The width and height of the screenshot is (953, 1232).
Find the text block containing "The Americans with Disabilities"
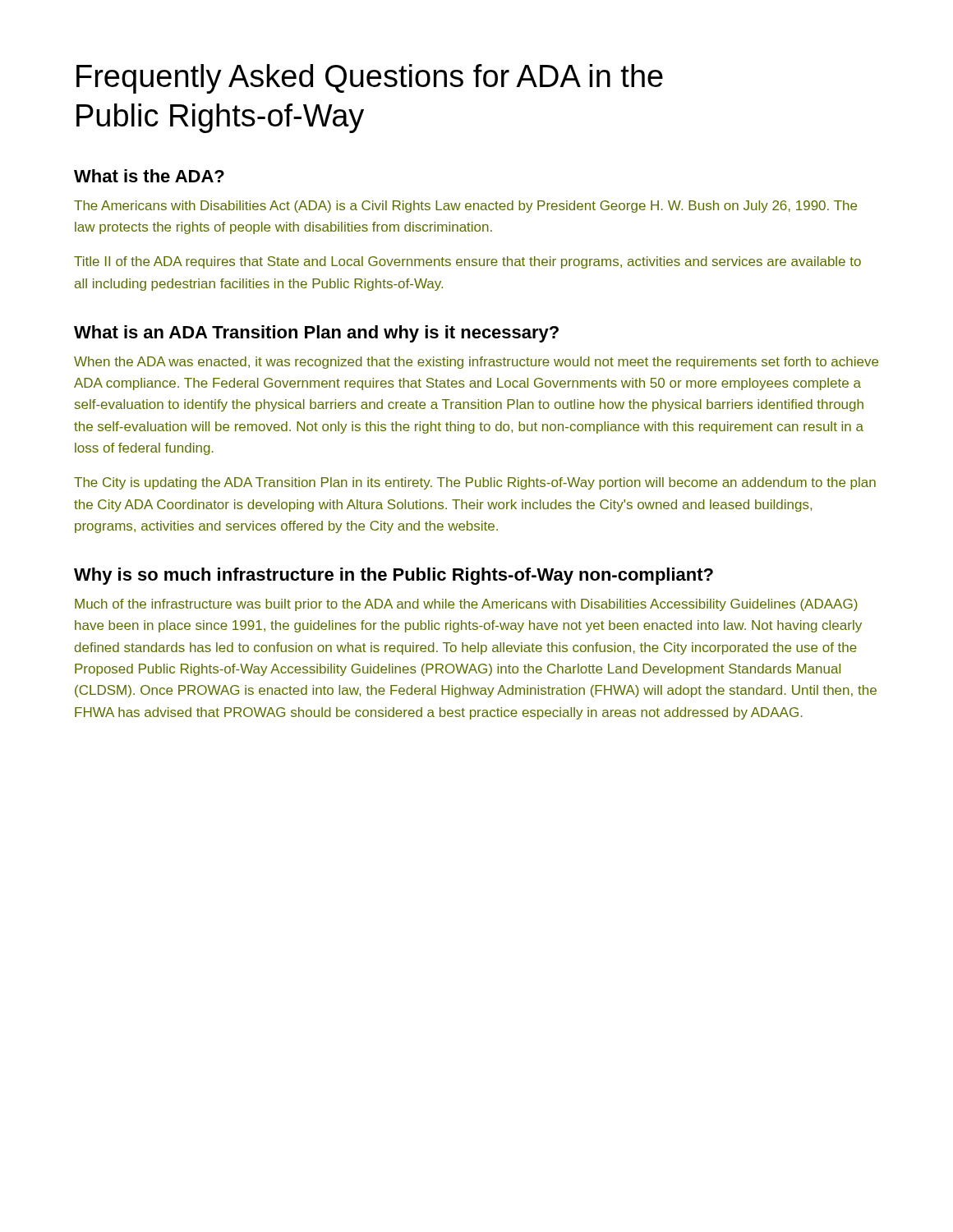(x=466, y=216)
